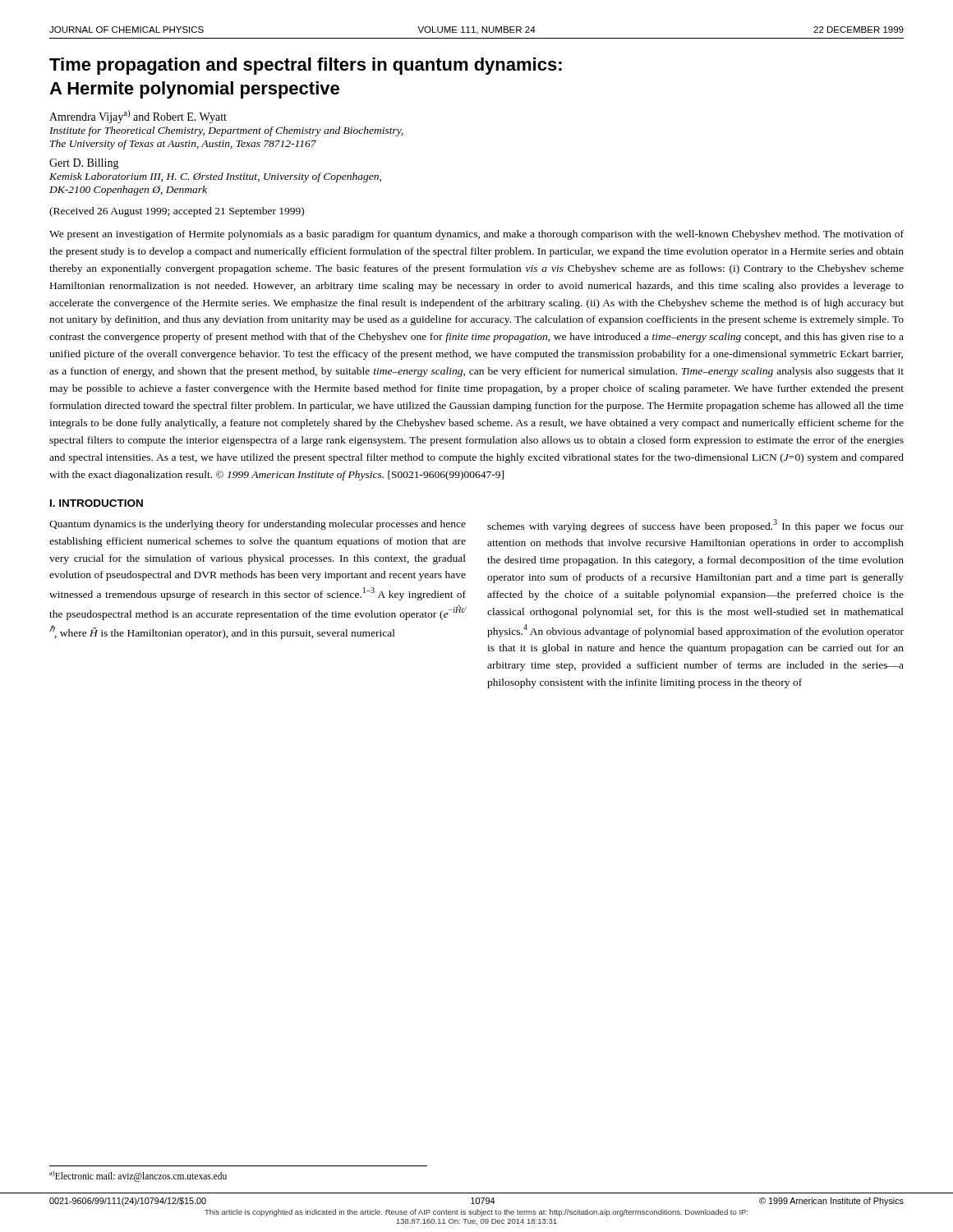
Task: Select a section header
Action: click(96, 503)
